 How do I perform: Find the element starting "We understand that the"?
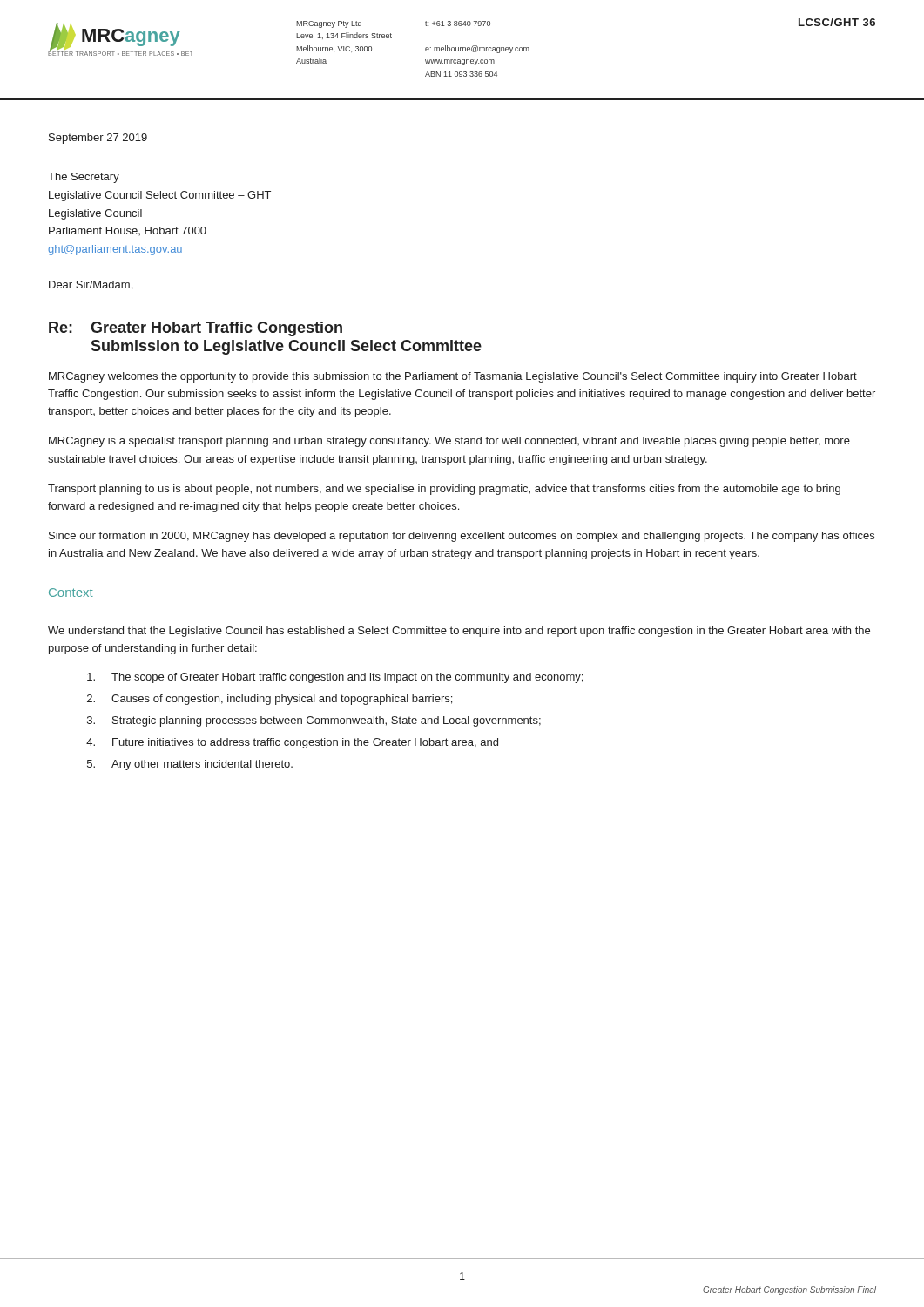[x=459, y=639]
